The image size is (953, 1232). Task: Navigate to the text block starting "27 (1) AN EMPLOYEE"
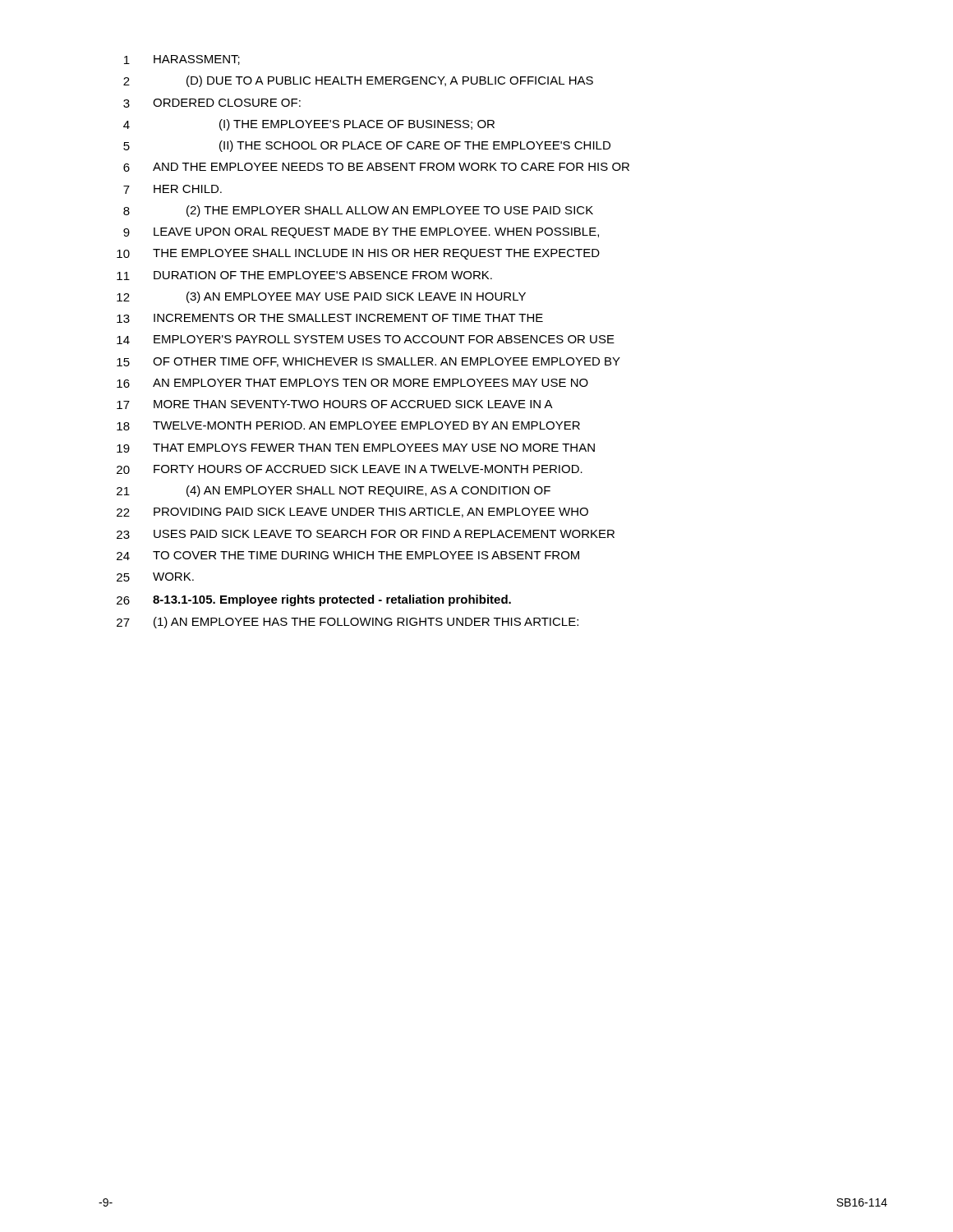(493, 621)
